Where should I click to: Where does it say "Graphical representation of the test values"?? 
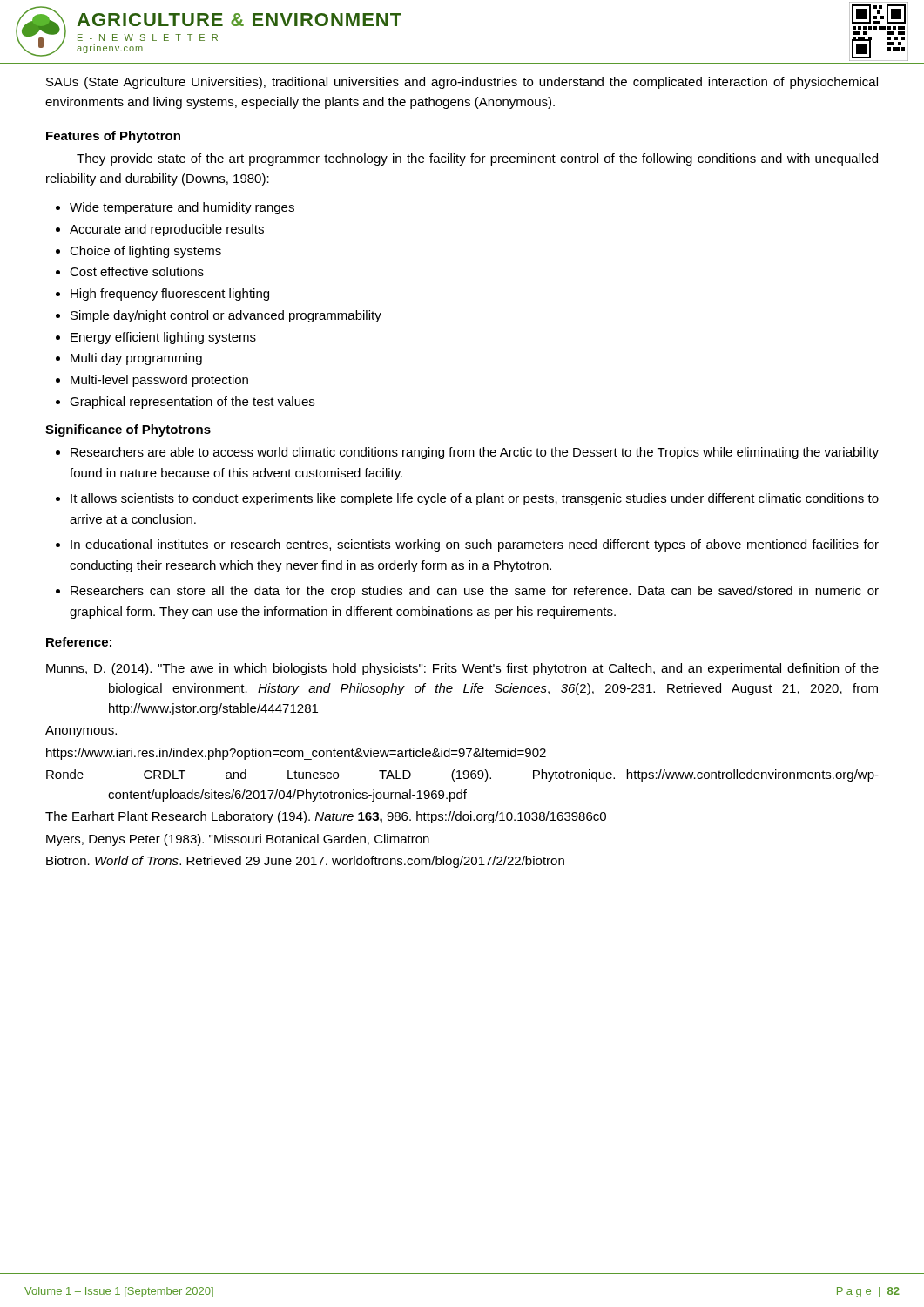click(x=192, y=401)
